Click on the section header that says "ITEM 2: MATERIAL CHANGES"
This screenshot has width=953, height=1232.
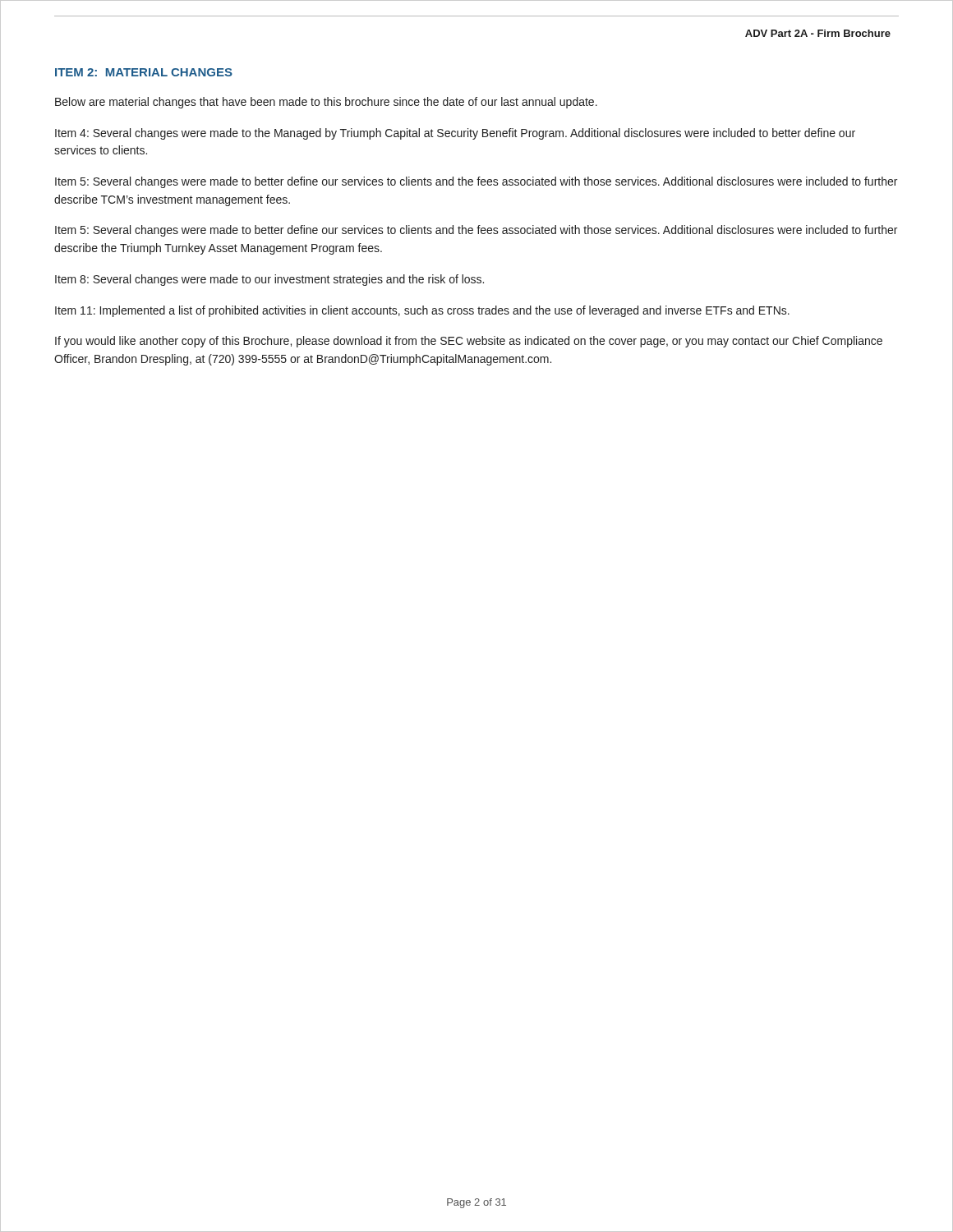tap(143, 72)
